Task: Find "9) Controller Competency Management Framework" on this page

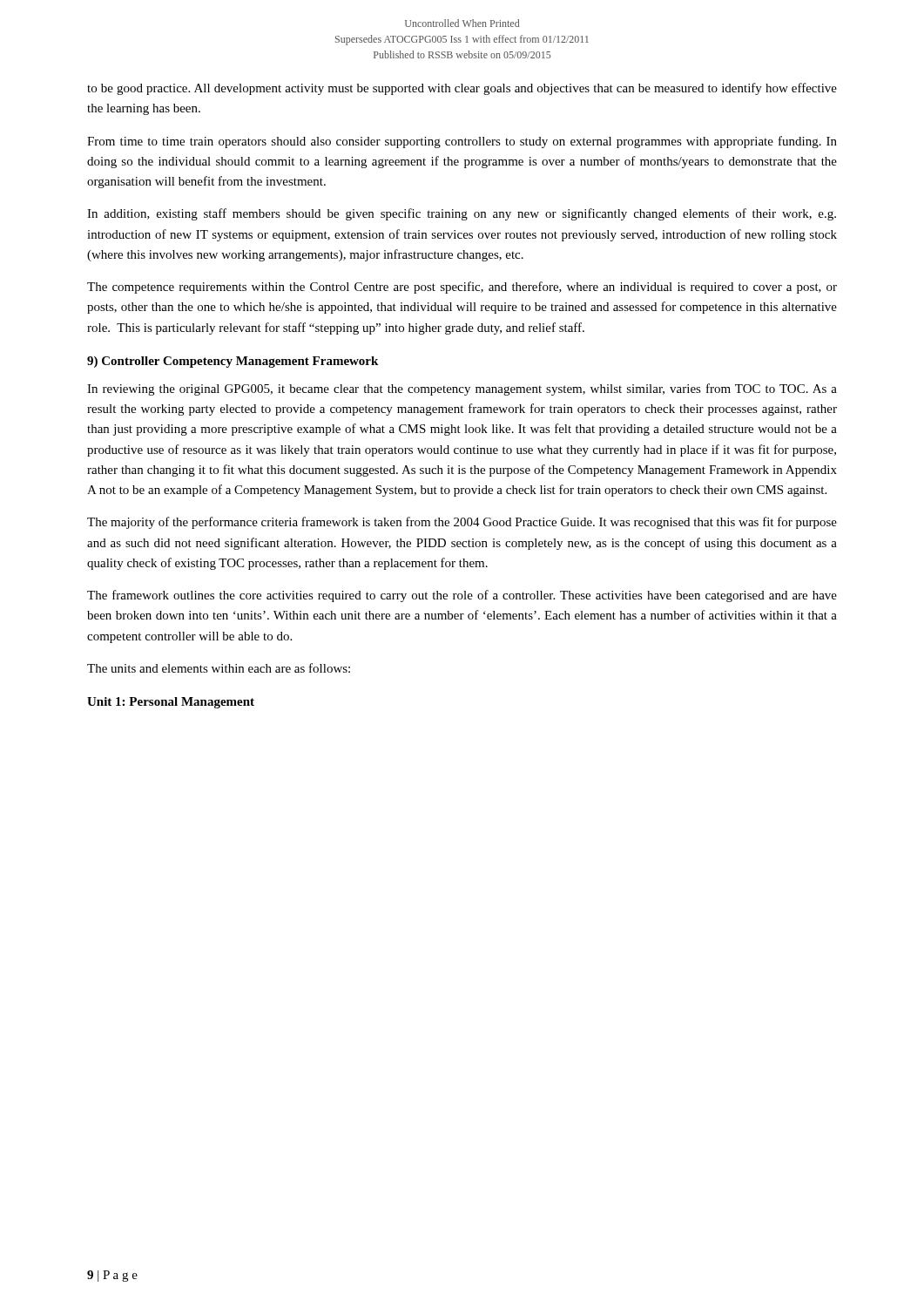Action: (x=233, y=361)
